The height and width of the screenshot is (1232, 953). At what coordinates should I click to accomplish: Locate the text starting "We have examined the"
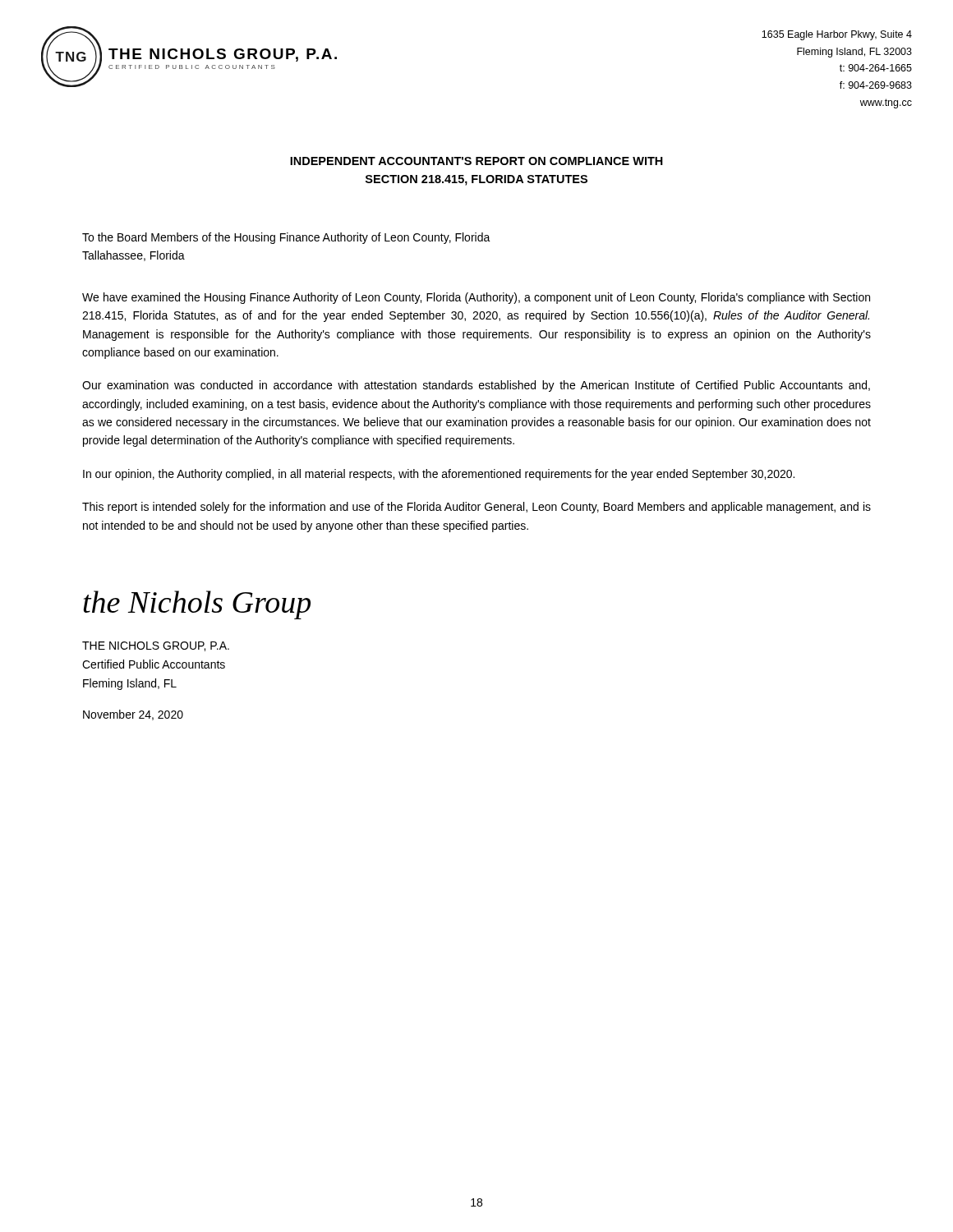click(476, 325)
